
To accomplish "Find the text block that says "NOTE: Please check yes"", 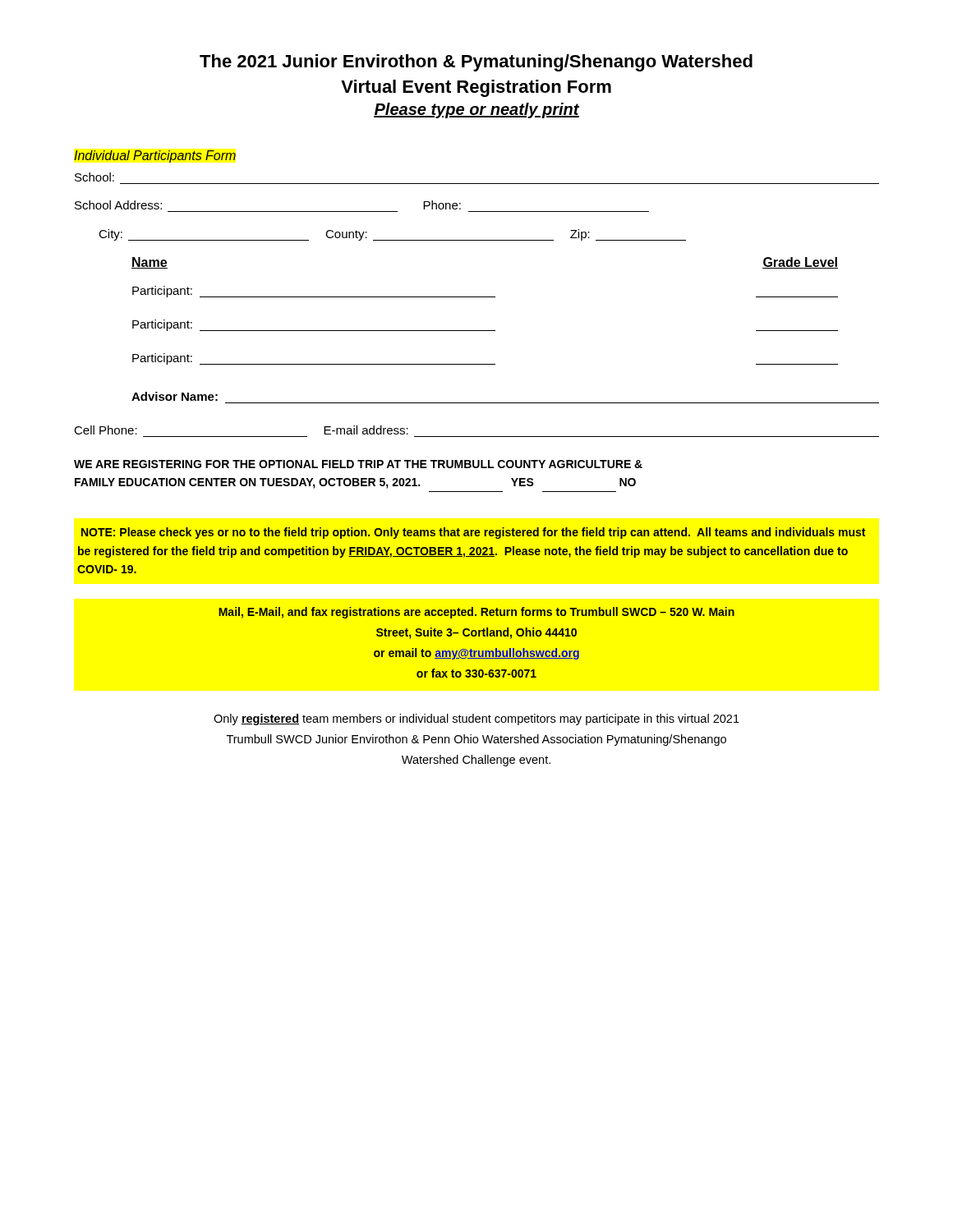I will pyautogui.click(x=471, y=551).
